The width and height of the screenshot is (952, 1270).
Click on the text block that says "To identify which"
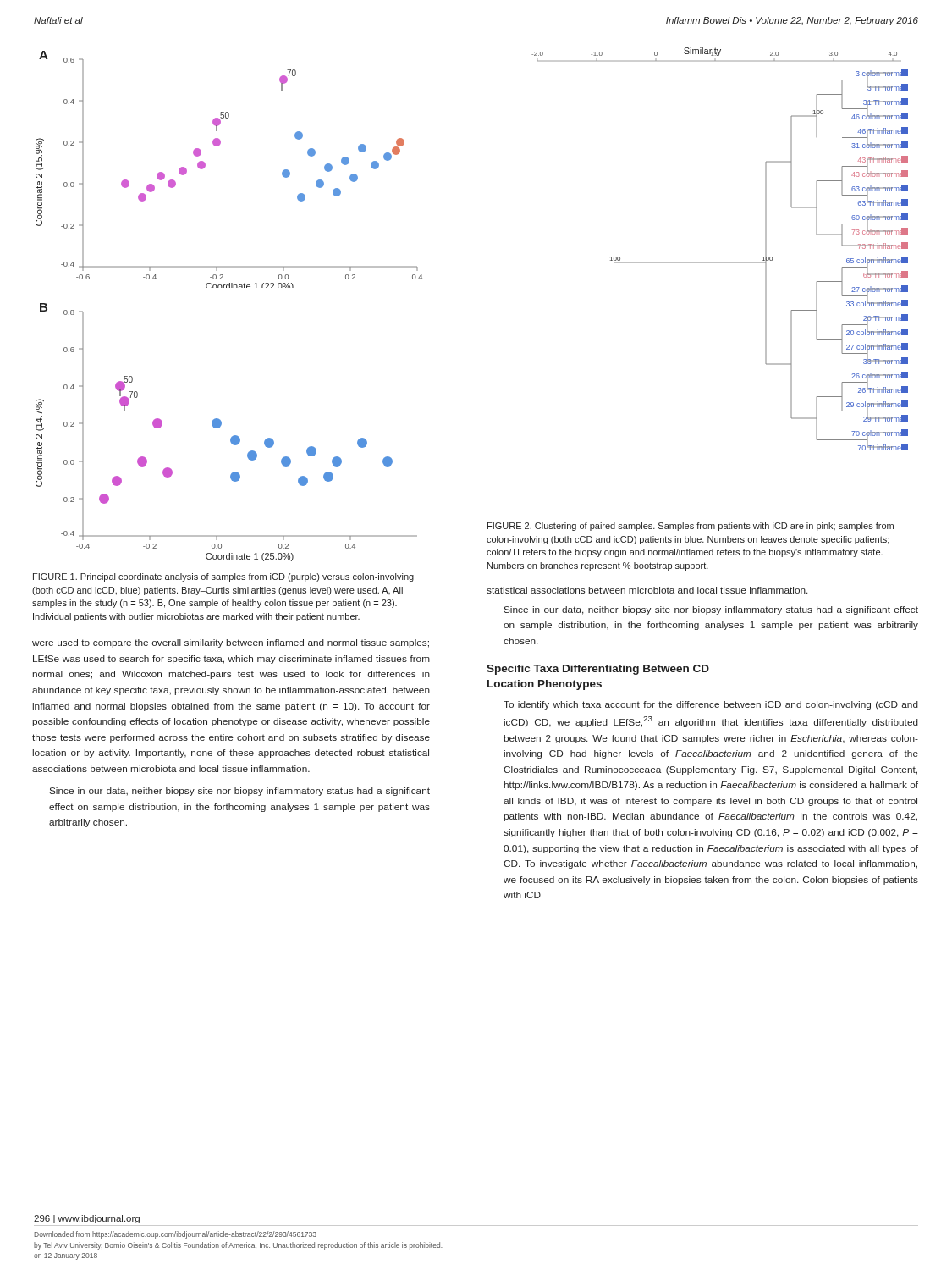tap(711, 800)
